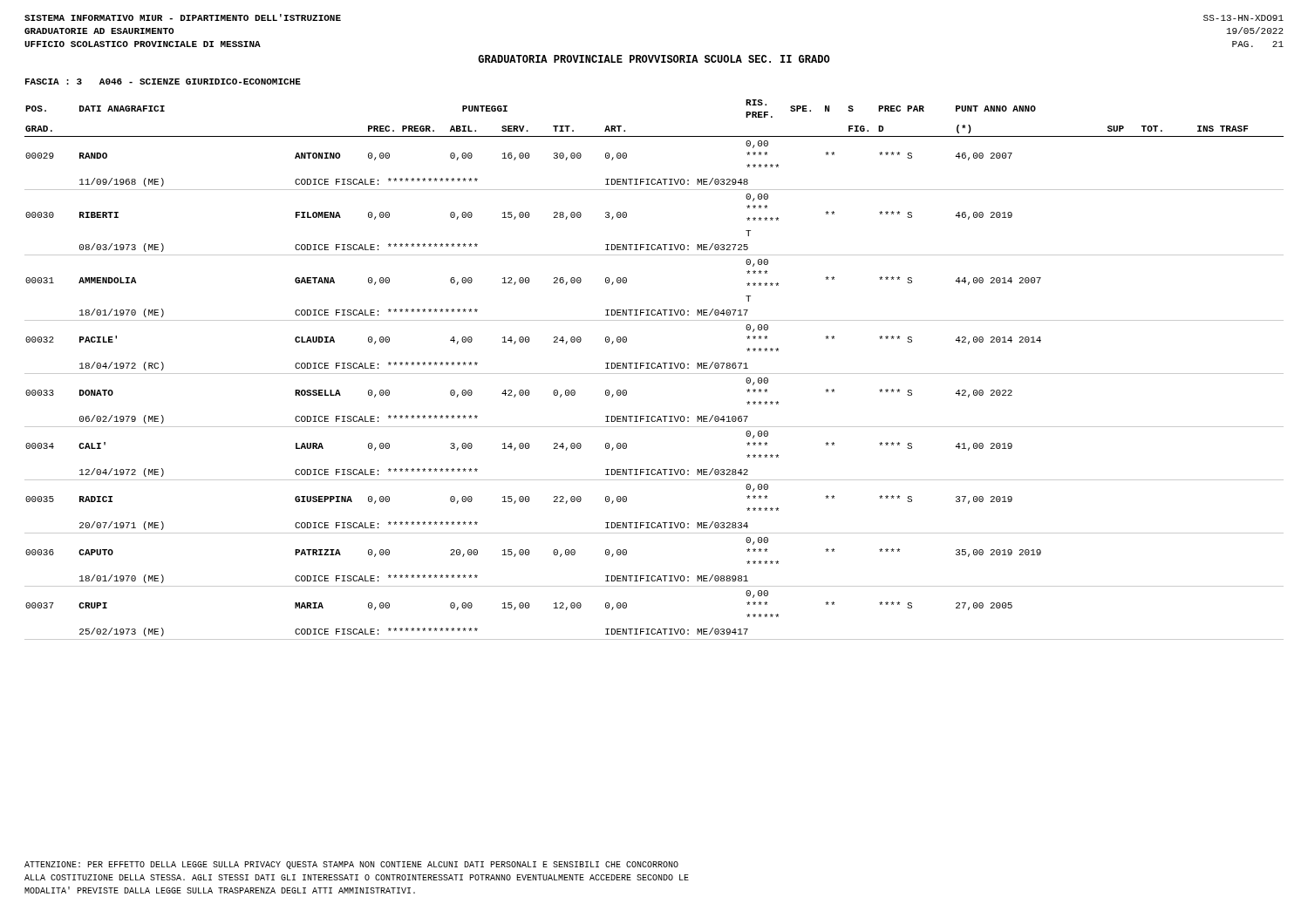Navigate to the region starting "ATTENZIONE: PER EFFETTO"
The height and width of the screenshot is (924, 1308).
pyautogui.click(x=654, y=878)
